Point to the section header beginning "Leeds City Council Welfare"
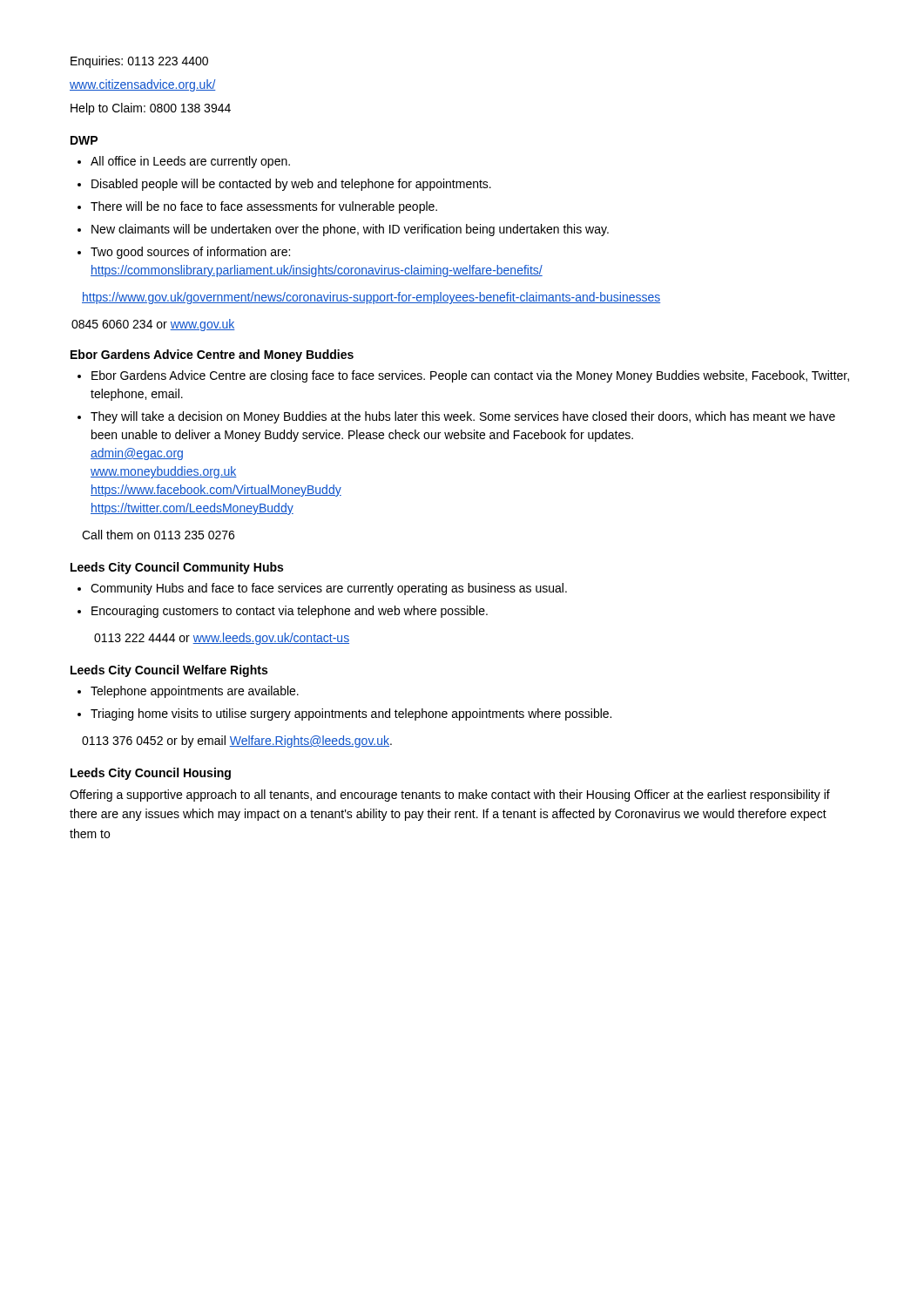Viewport: 924px width, 1307px height. click(x=169, y=670)
